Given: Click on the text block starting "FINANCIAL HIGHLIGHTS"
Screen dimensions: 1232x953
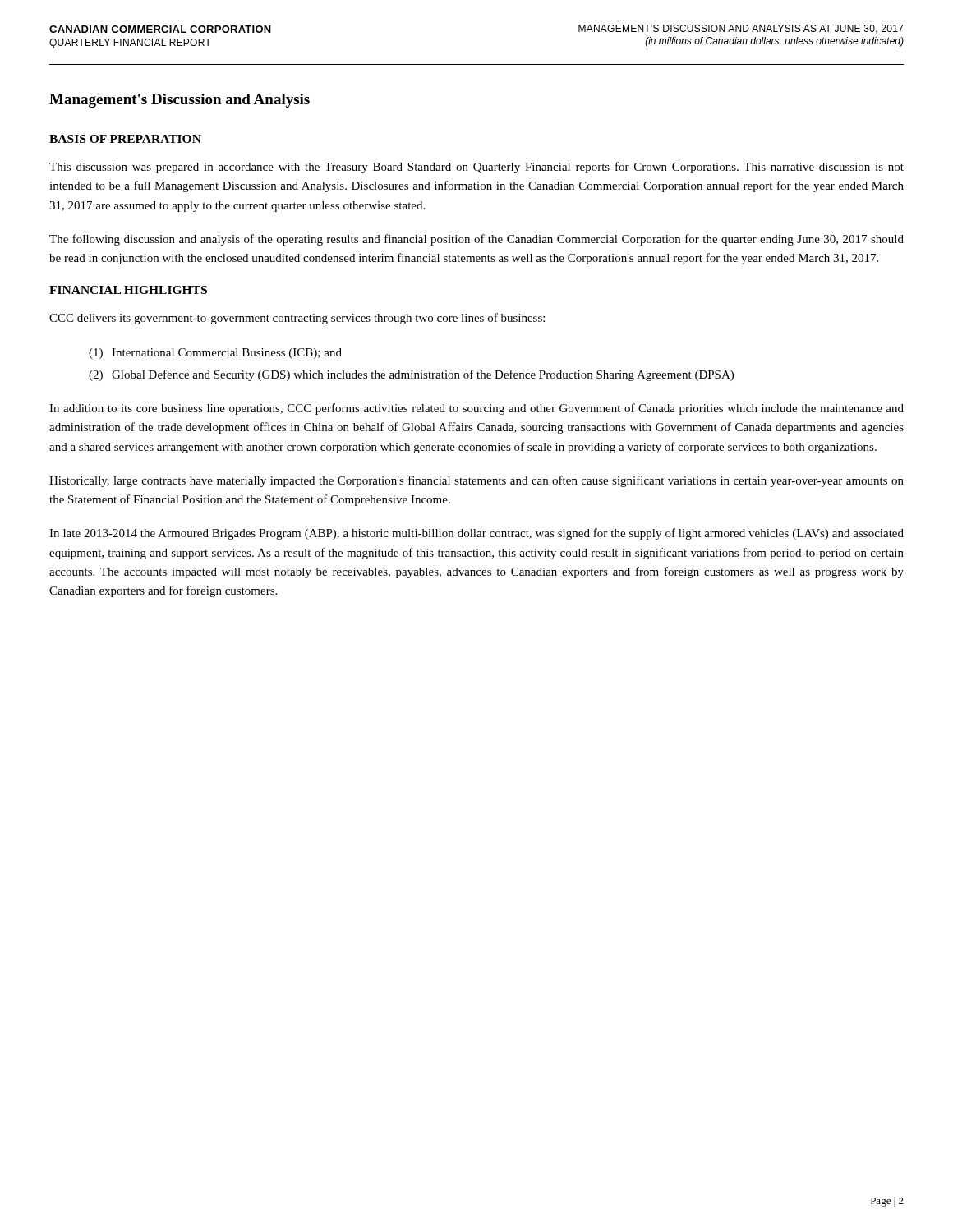Looking at the screenshot, I should (x=128, y=290).
